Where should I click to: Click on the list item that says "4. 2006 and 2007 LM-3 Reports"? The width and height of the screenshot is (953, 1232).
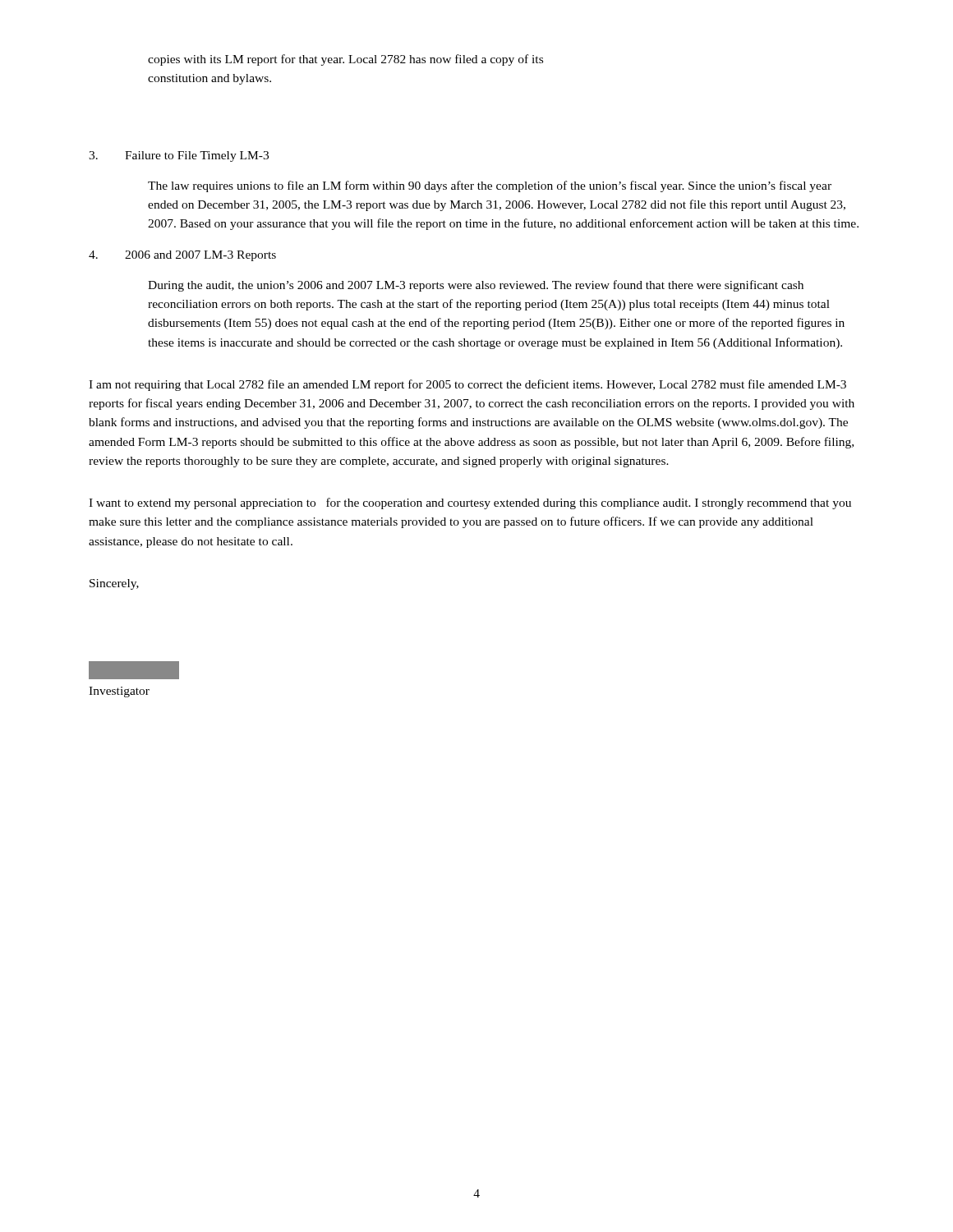tap(182, 256)
